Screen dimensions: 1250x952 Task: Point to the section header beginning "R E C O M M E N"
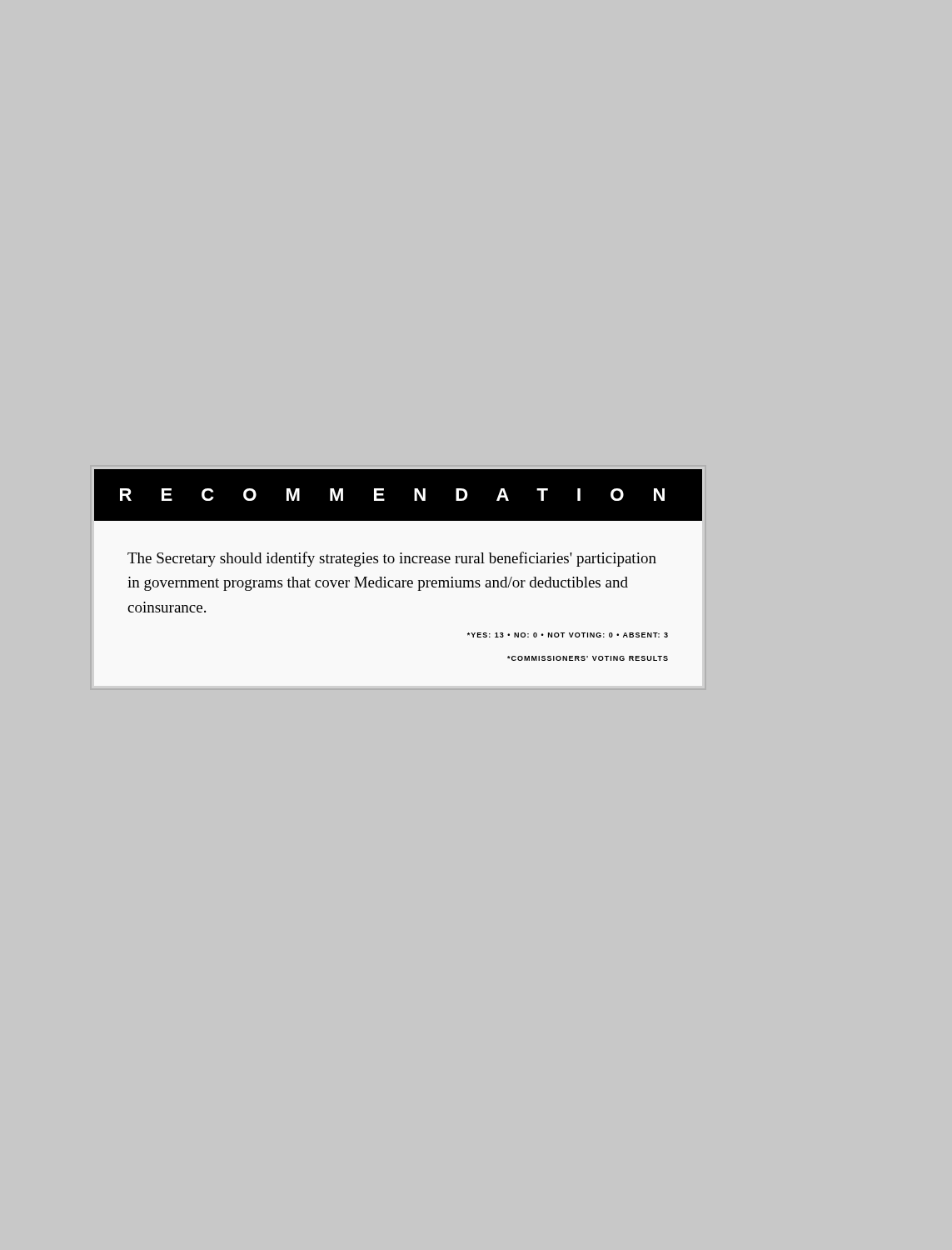pyautogui.click(x=125, y=495)
